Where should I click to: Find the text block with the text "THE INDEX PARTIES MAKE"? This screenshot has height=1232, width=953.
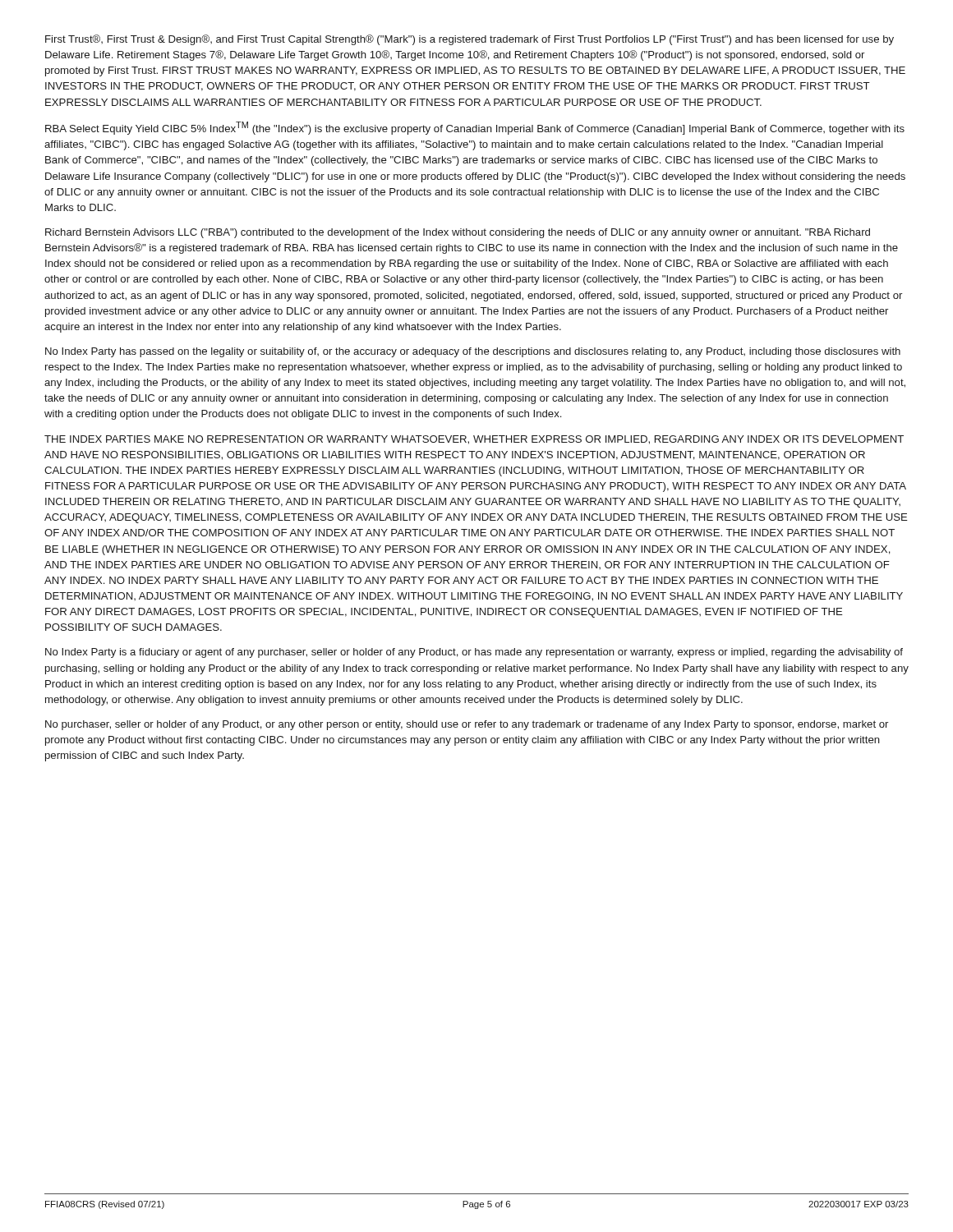point(476,533)
